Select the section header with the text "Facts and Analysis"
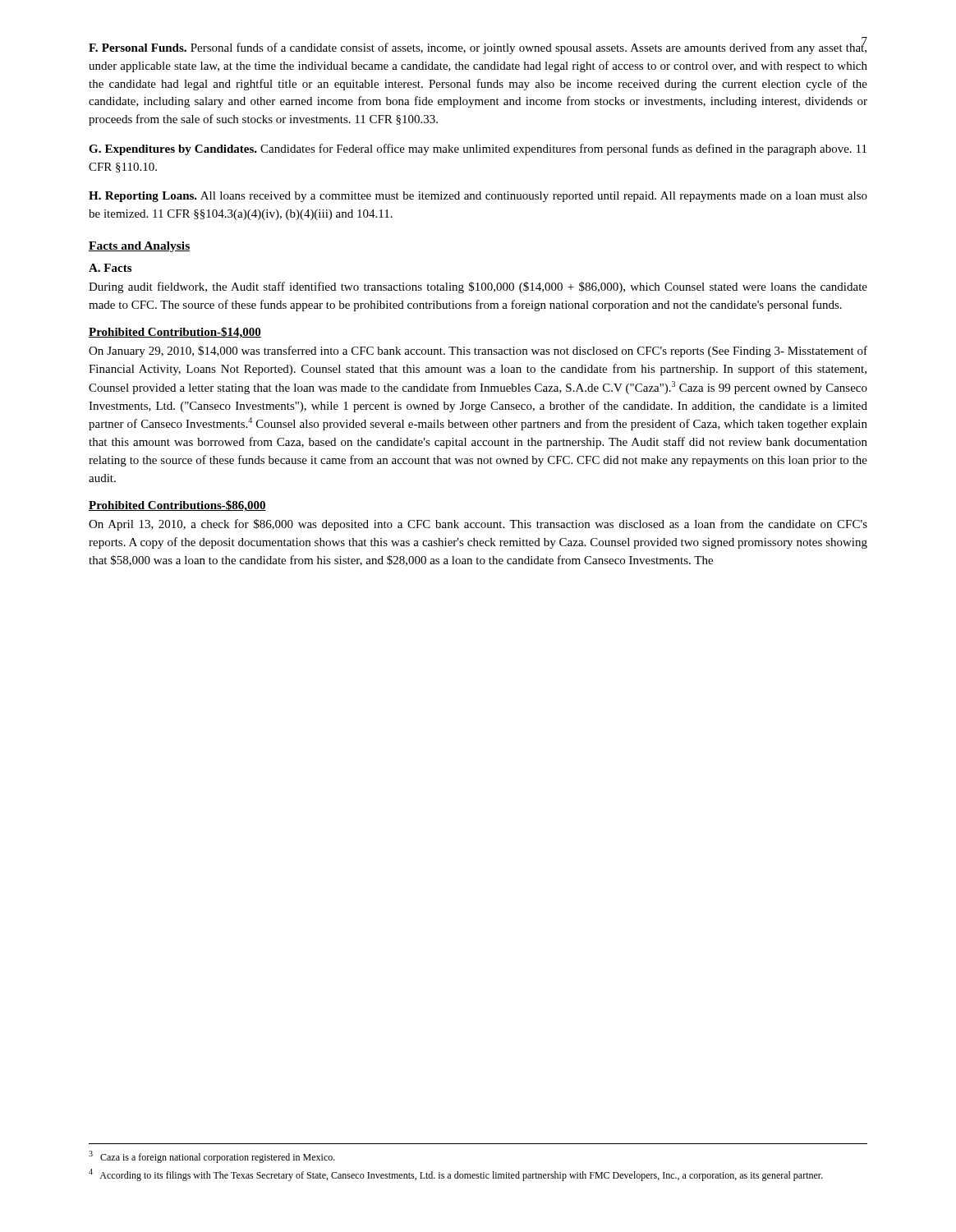This screenshot has width=956, height=1232. click(139, 245)
